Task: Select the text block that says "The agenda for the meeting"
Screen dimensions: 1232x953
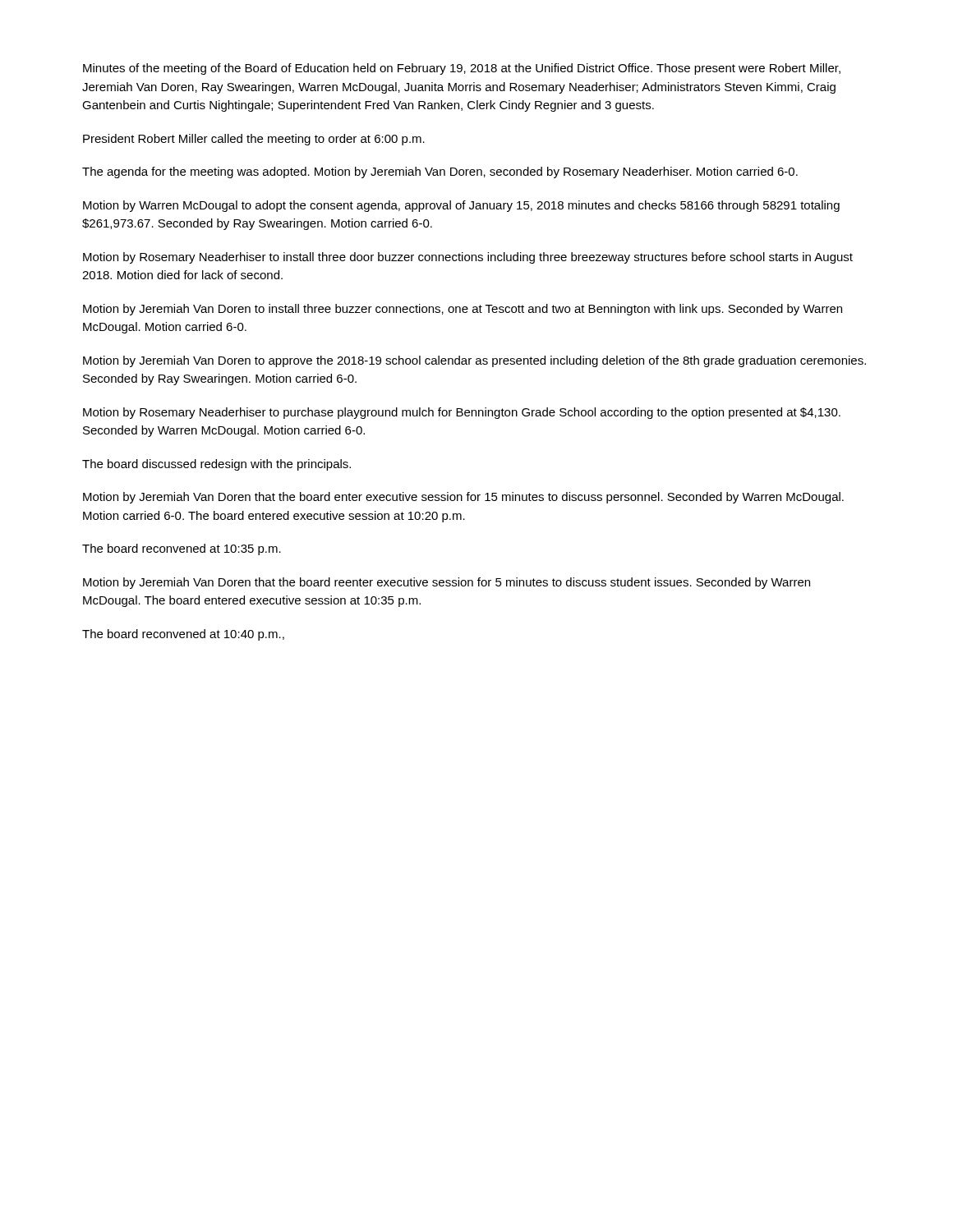Action: 440,171
